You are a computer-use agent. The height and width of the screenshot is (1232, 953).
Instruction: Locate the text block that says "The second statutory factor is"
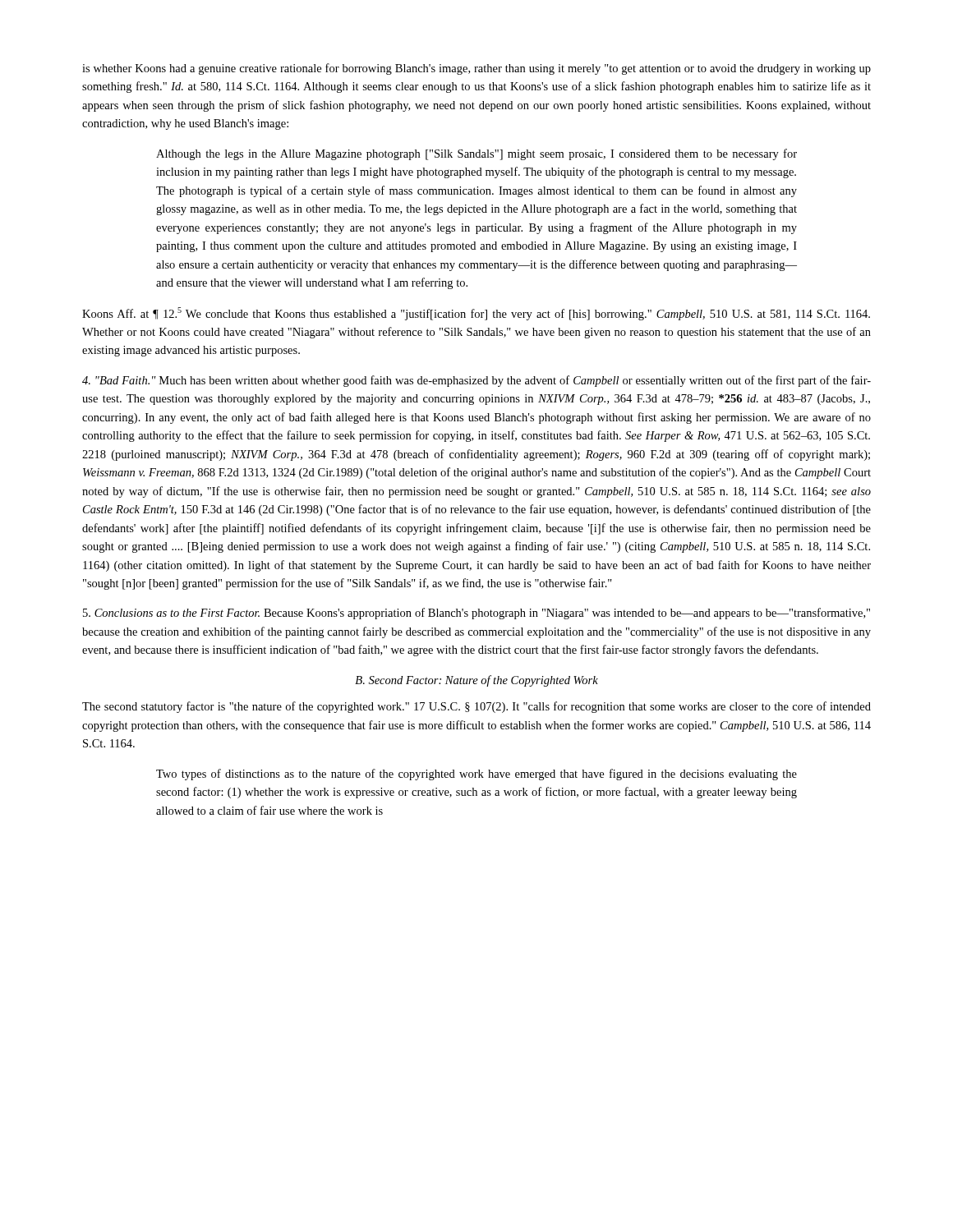click(476, 725)
